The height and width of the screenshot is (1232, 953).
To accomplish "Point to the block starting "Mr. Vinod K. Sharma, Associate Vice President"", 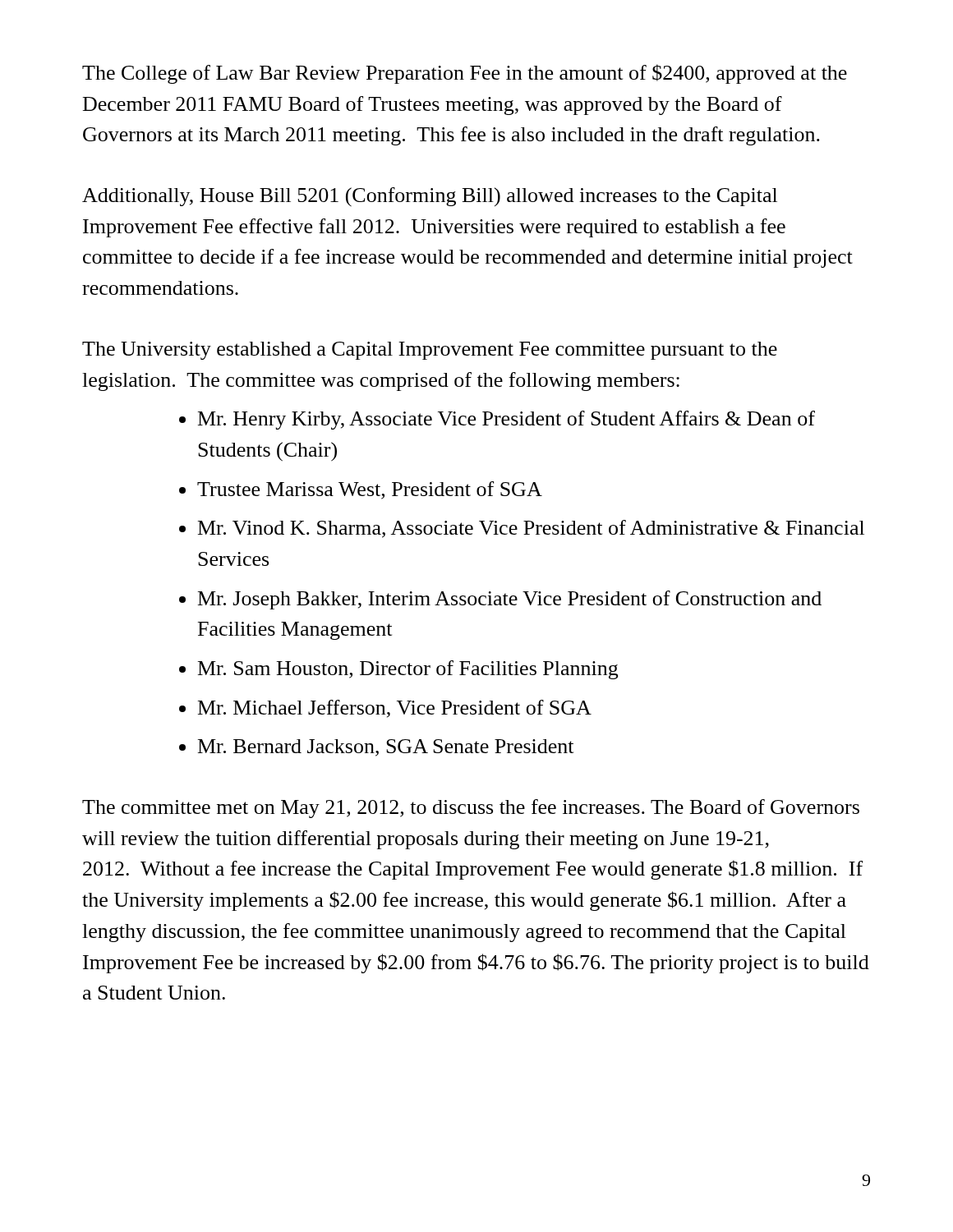I will click(531, 543).
